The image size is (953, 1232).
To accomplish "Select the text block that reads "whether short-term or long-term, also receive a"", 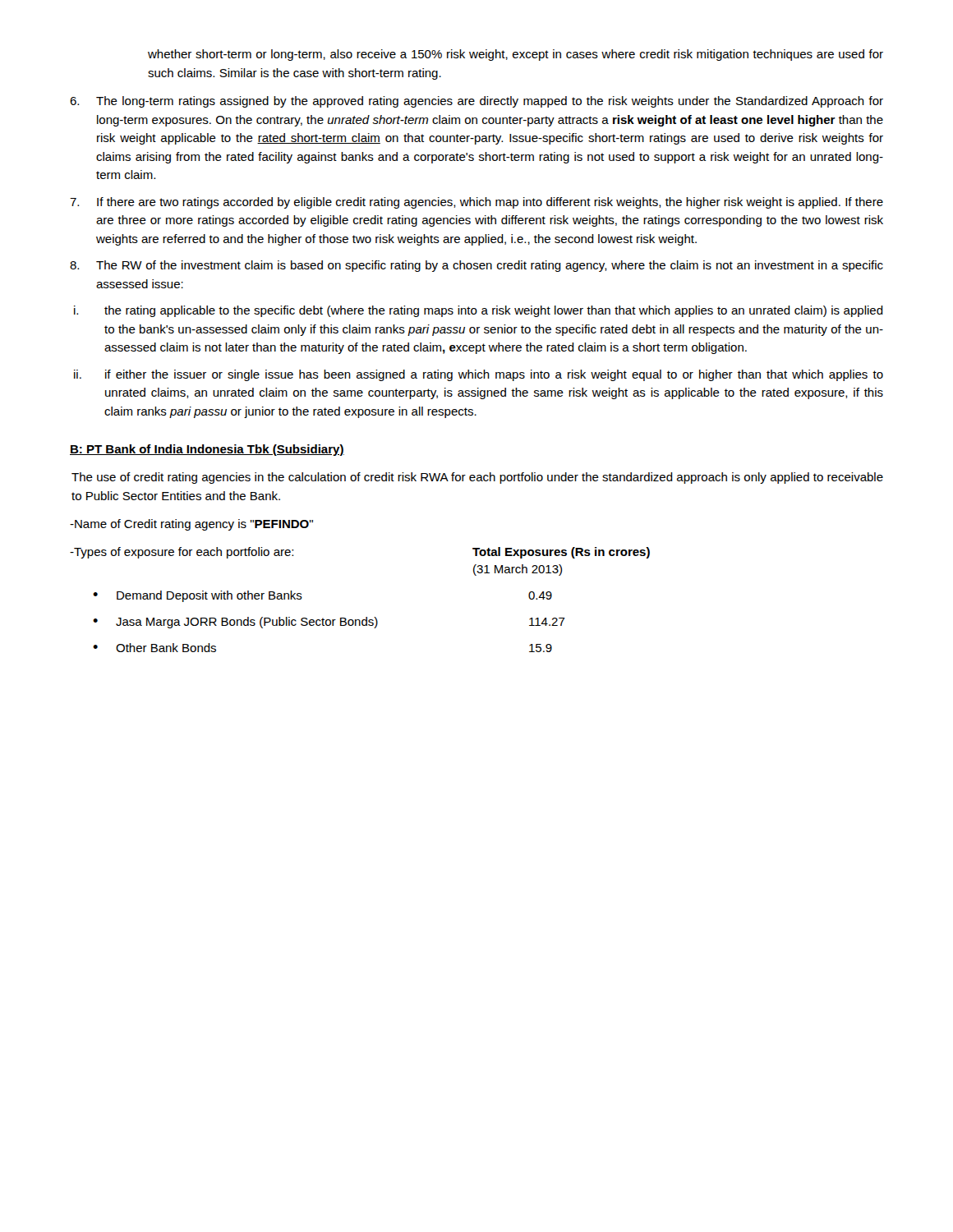I will click(516, 63).
